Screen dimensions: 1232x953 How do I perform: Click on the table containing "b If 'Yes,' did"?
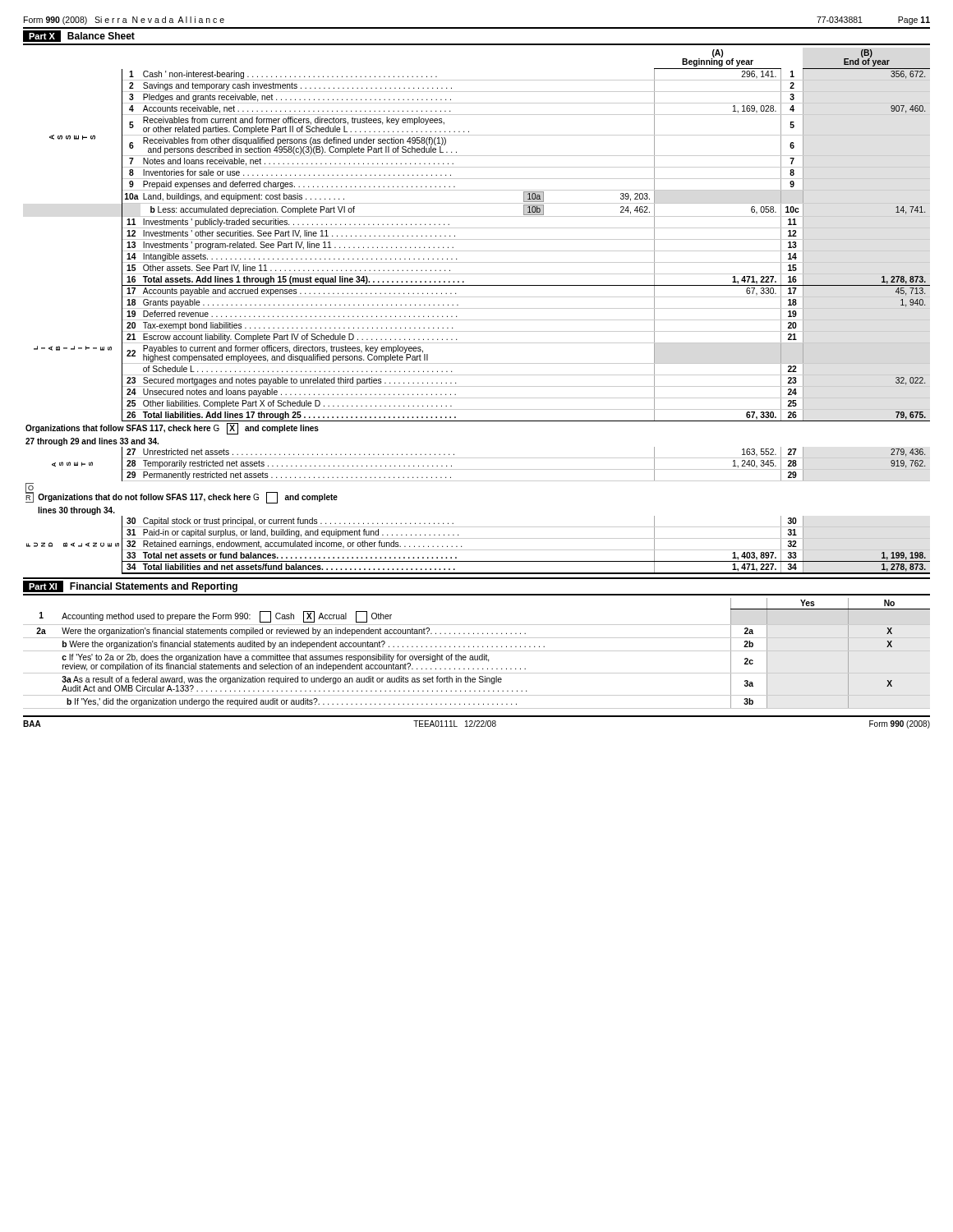[x=476, y=653]
